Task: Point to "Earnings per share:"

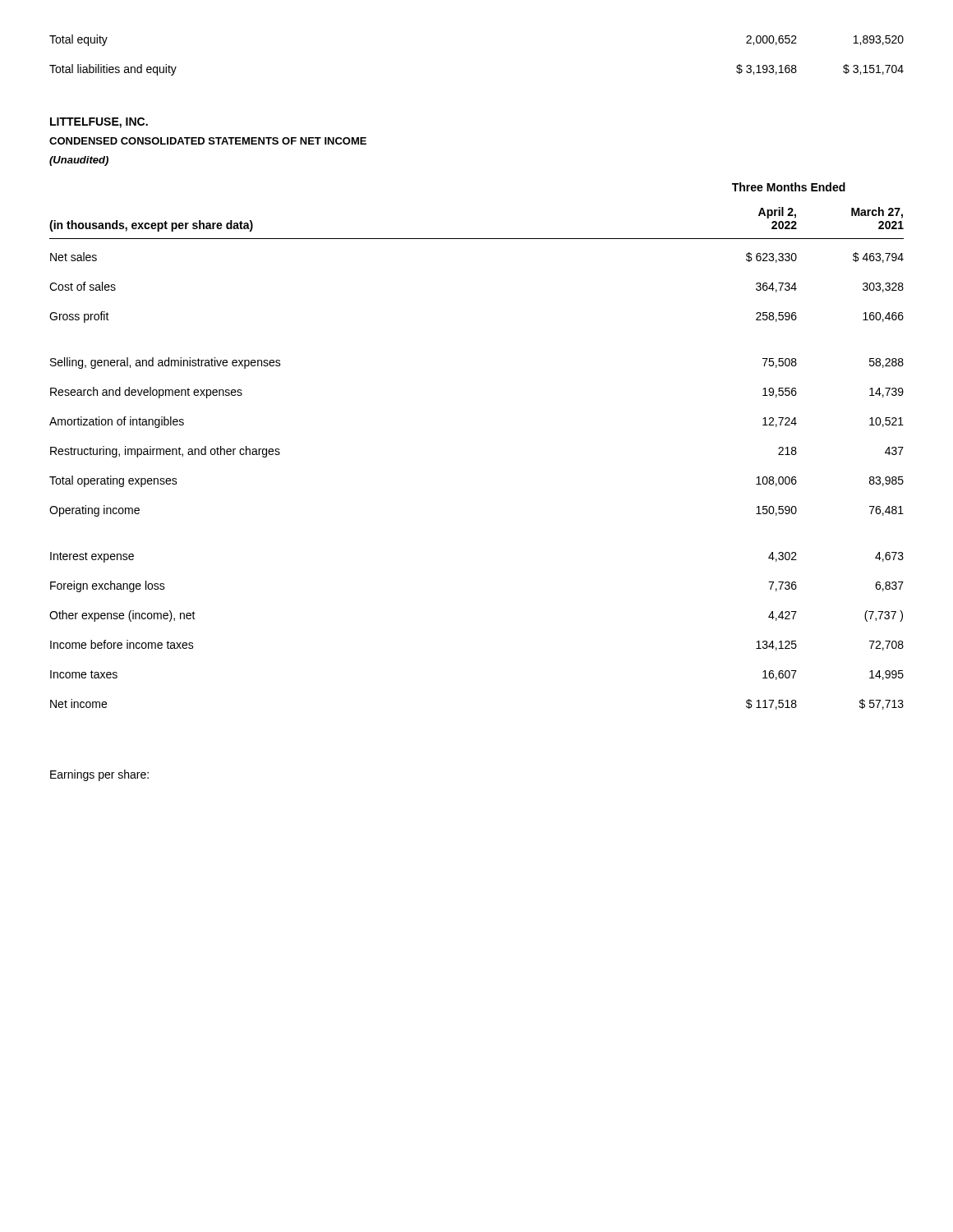Action: point(99,775)
